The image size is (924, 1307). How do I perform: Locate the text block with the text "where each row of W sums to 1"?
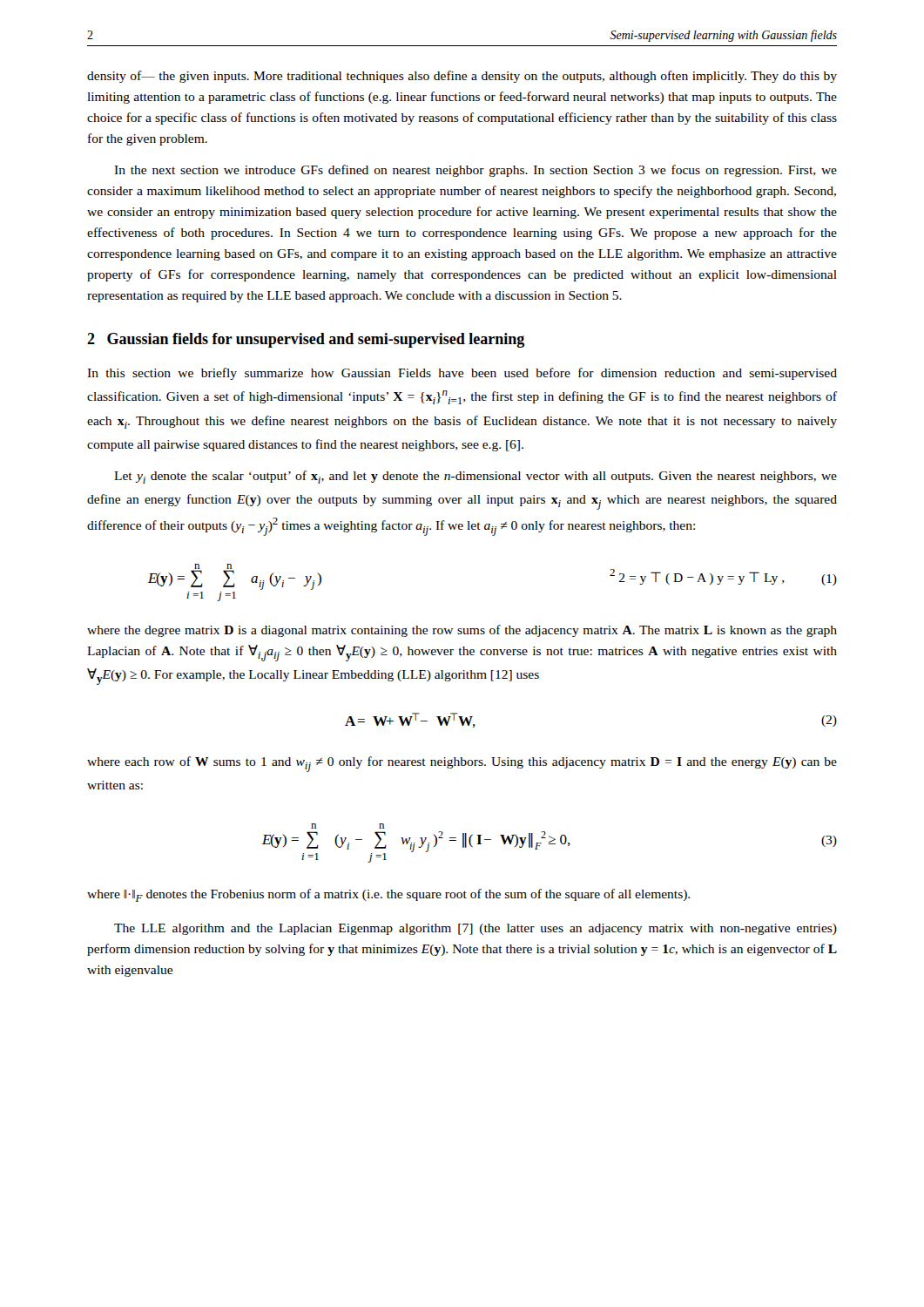(x=462, y=774)
